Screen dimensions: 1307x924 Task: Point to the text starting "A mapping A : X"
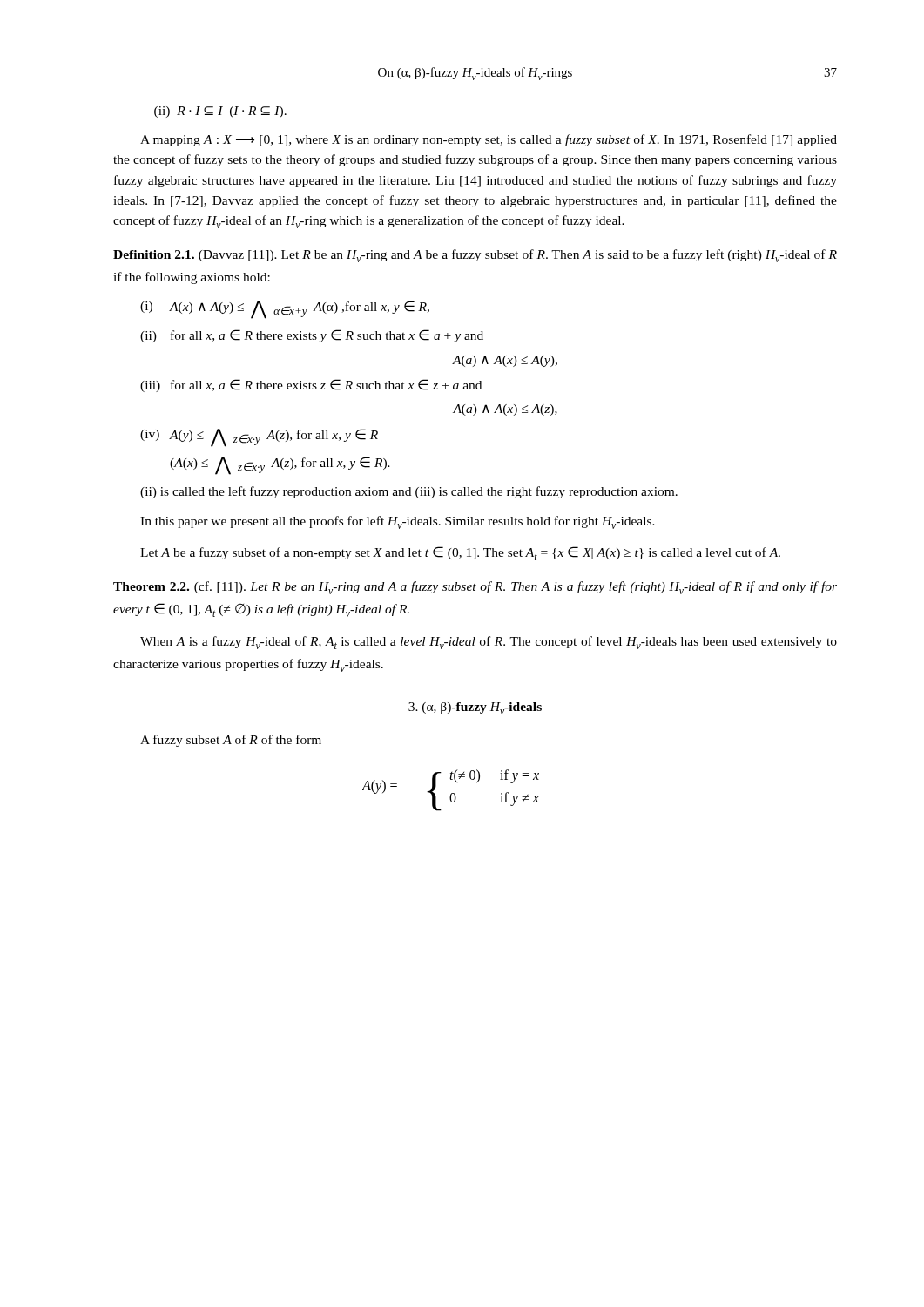click(475, 181)
